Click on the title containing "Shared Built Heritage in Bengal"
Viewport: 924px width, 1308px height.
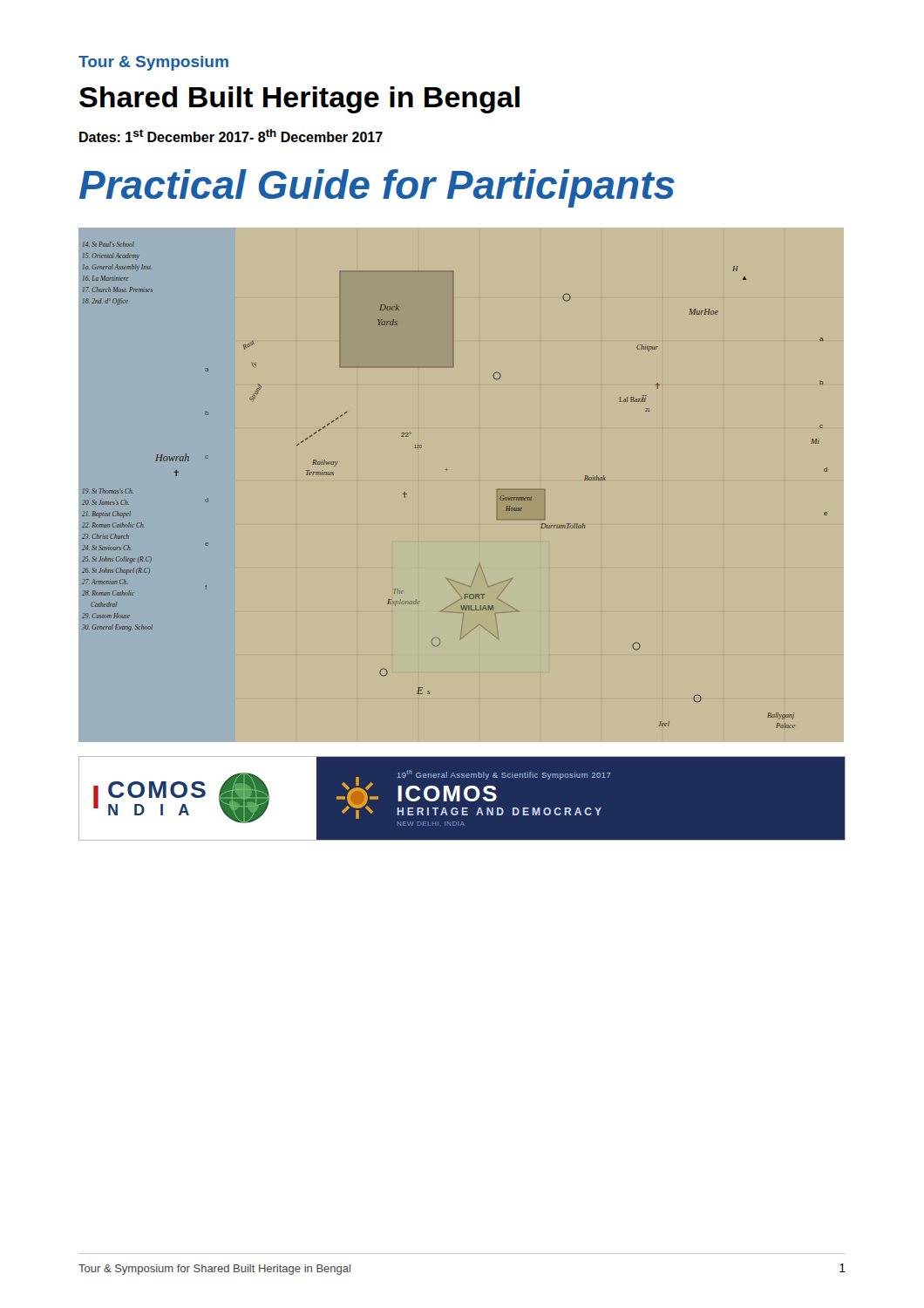point(300,97)
